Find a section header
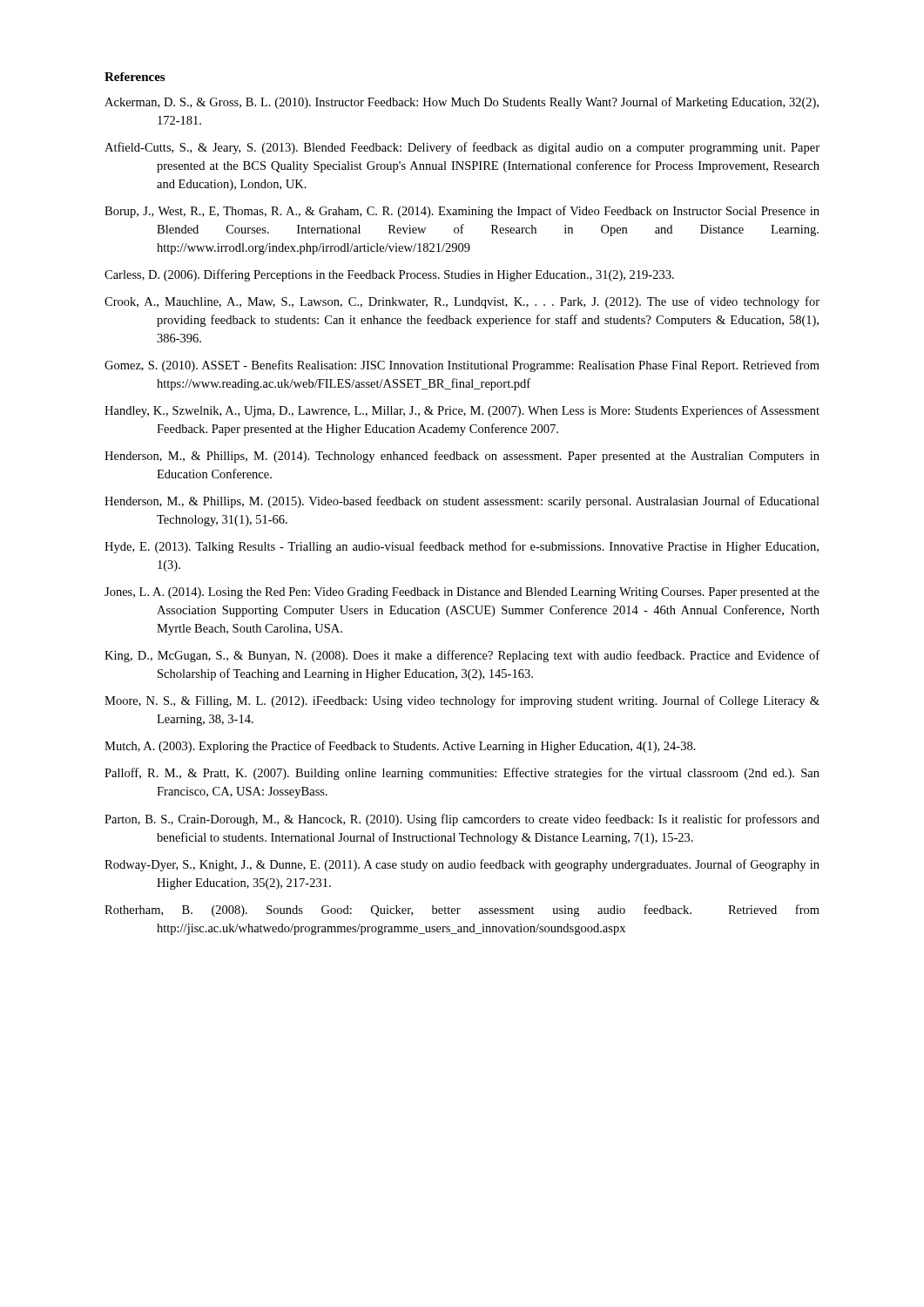The image size is (924, 1307). [135, 77]
